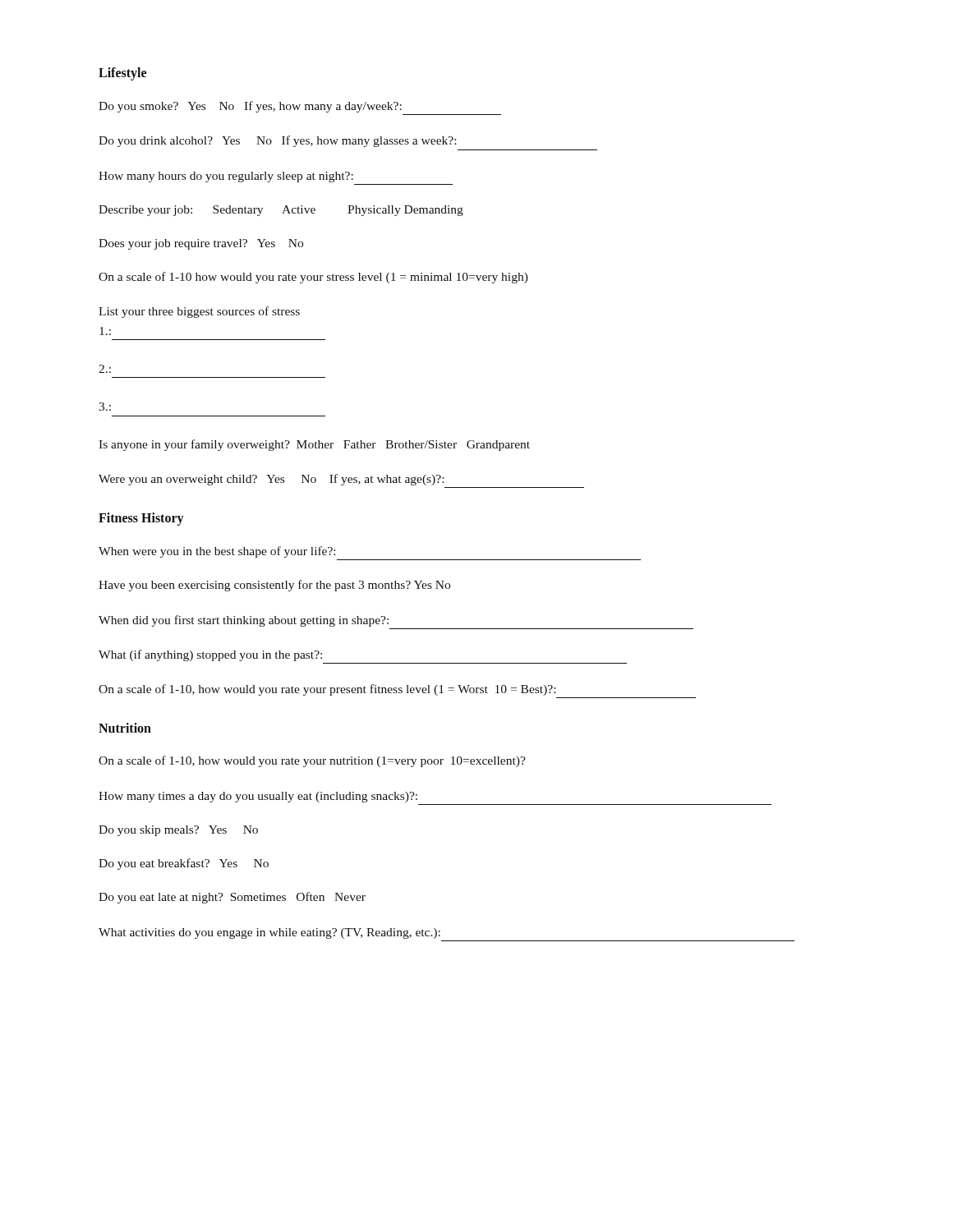
Task: Locate the region starting "How many hours do you"
Action: 276,175
